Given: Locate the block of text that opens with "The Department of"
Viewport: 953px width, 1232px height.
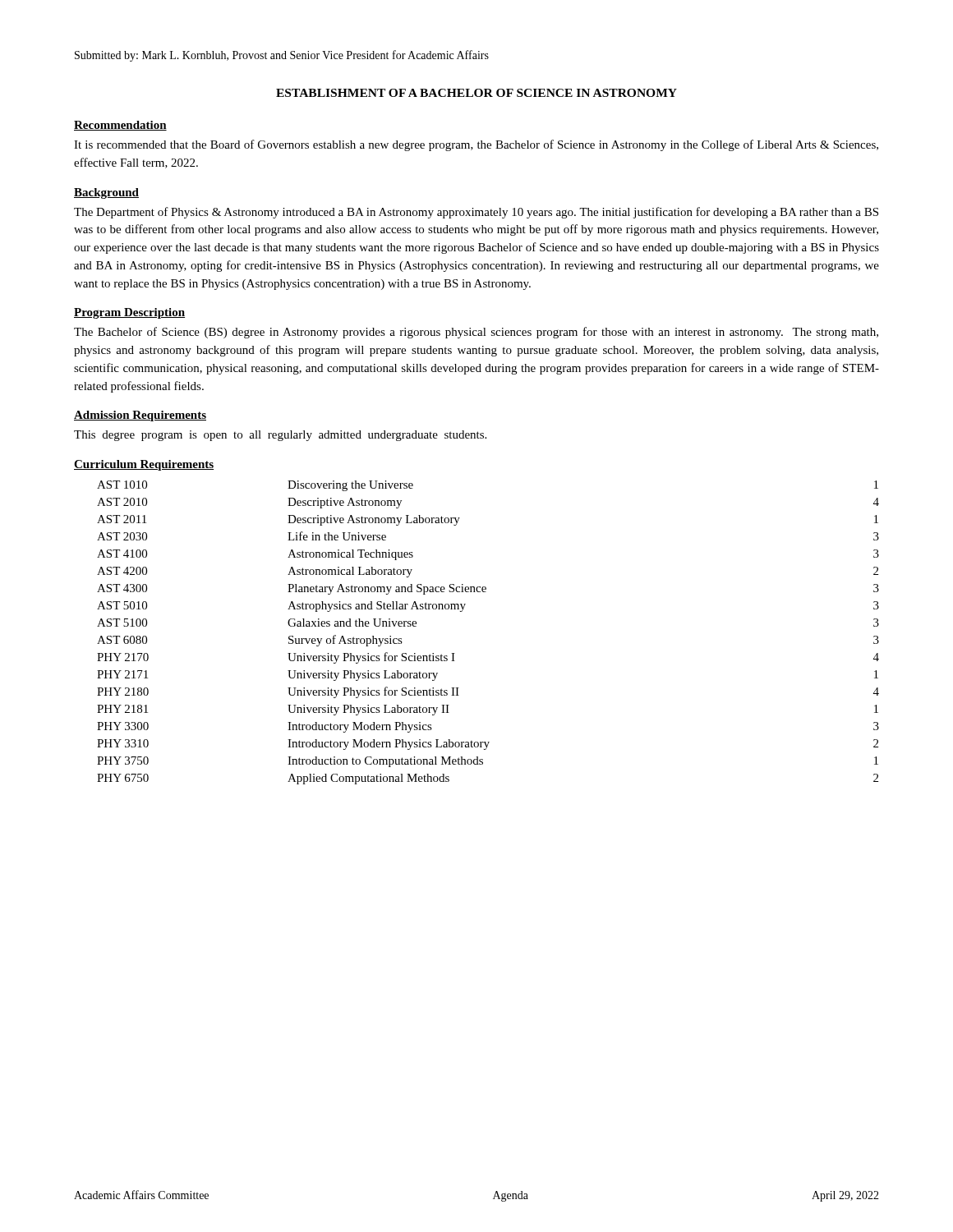Looking at the screenshot, I should coord(476,247).
